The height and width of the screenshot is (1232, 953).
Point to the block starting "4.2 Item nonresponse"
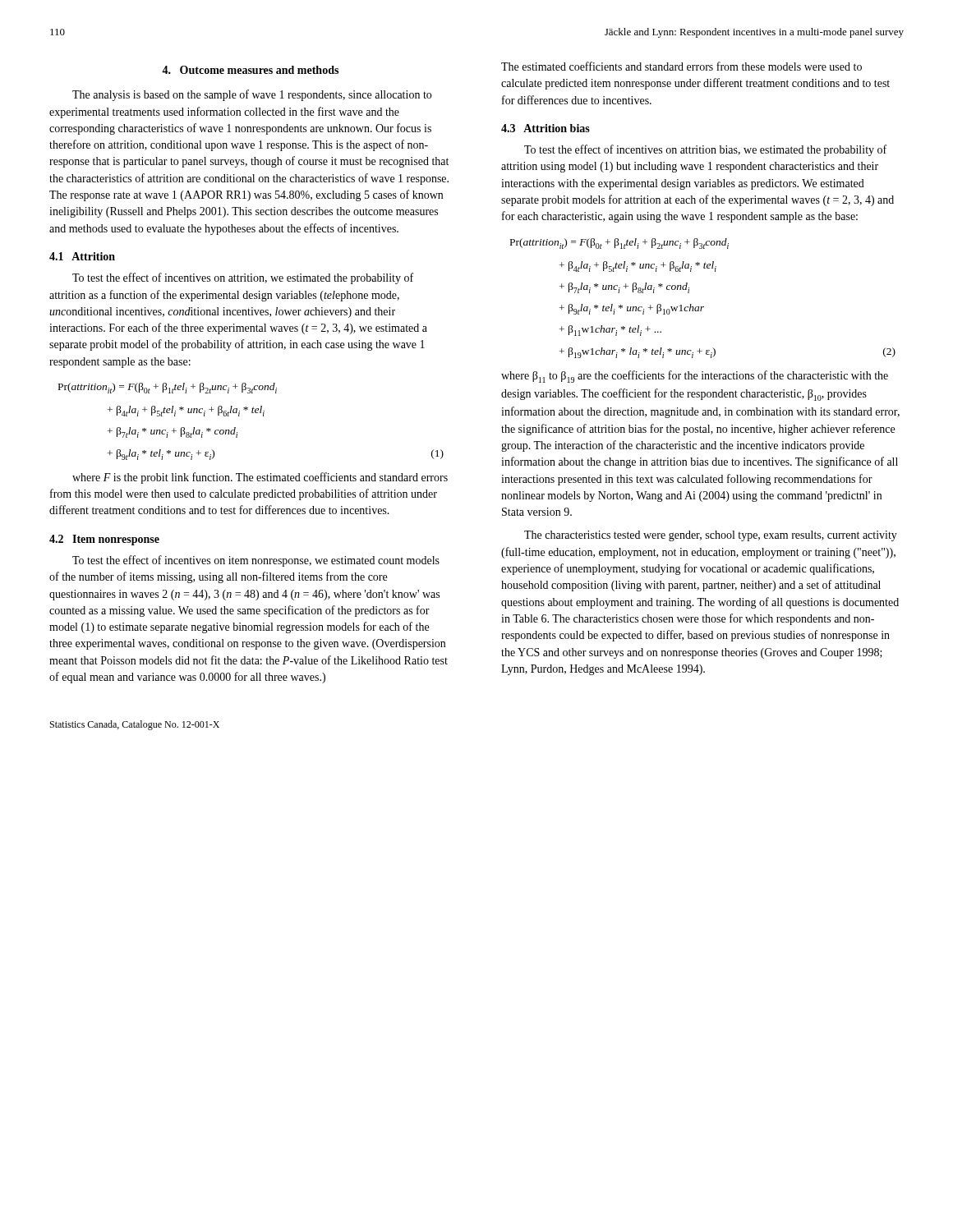(104, 539)
